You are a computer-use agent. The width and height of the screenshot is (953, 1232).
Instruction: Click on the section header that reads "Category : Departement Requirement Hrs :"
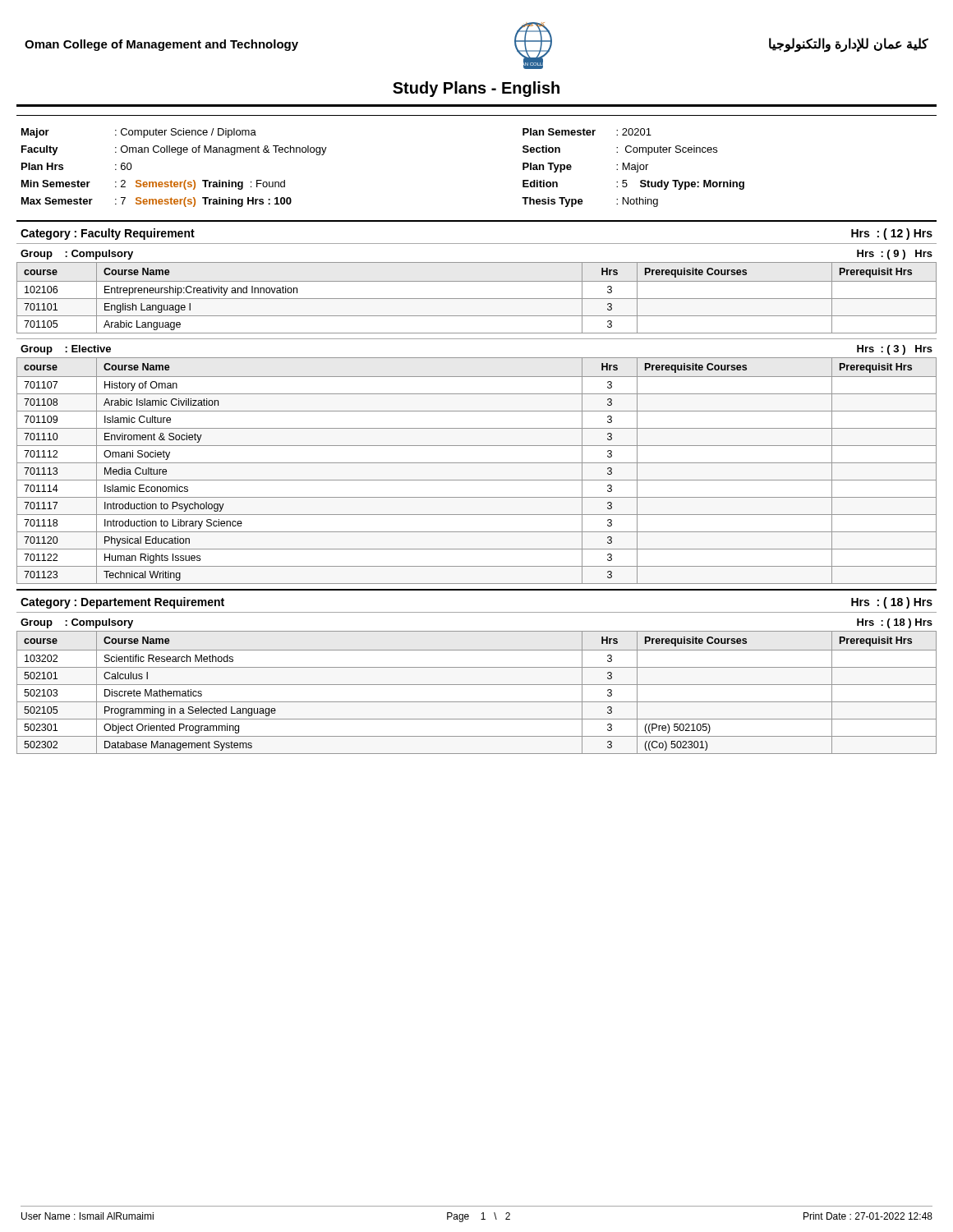click(476, 602)
